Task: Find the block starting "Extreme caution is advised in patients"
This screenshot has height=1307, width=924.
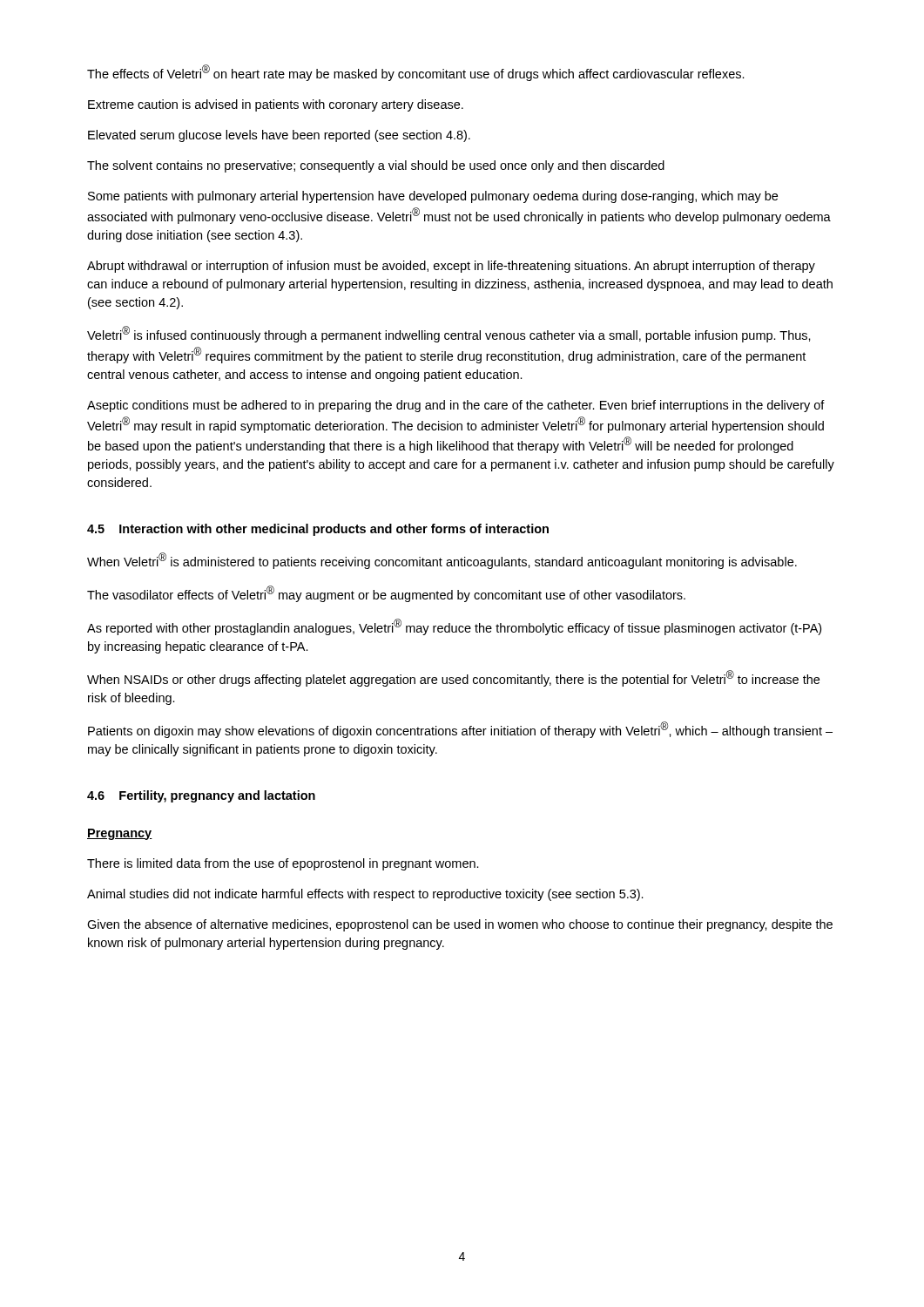Action: click(276, 104)
